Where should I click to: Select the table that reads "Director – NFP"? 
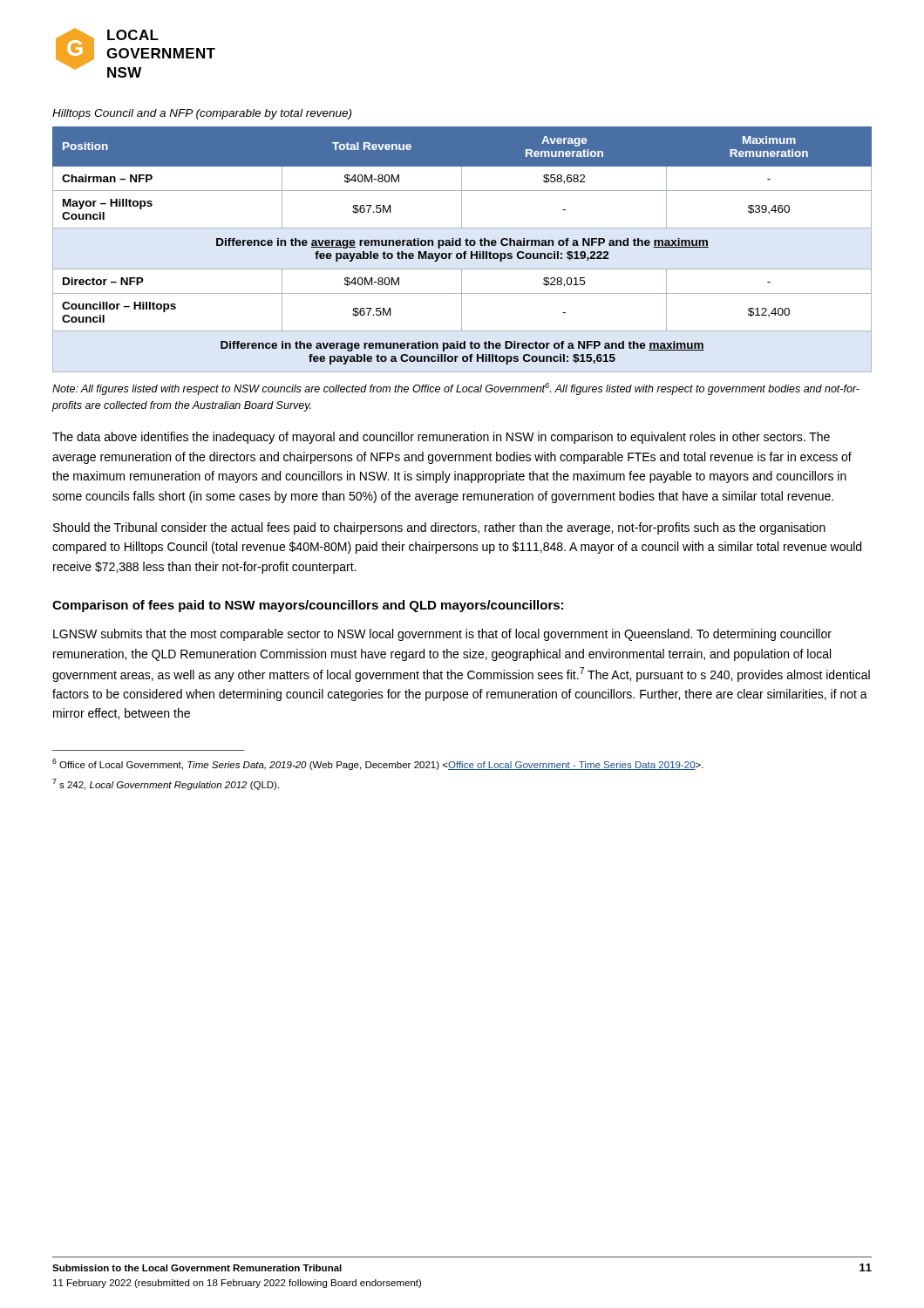[x=462, y=249]
